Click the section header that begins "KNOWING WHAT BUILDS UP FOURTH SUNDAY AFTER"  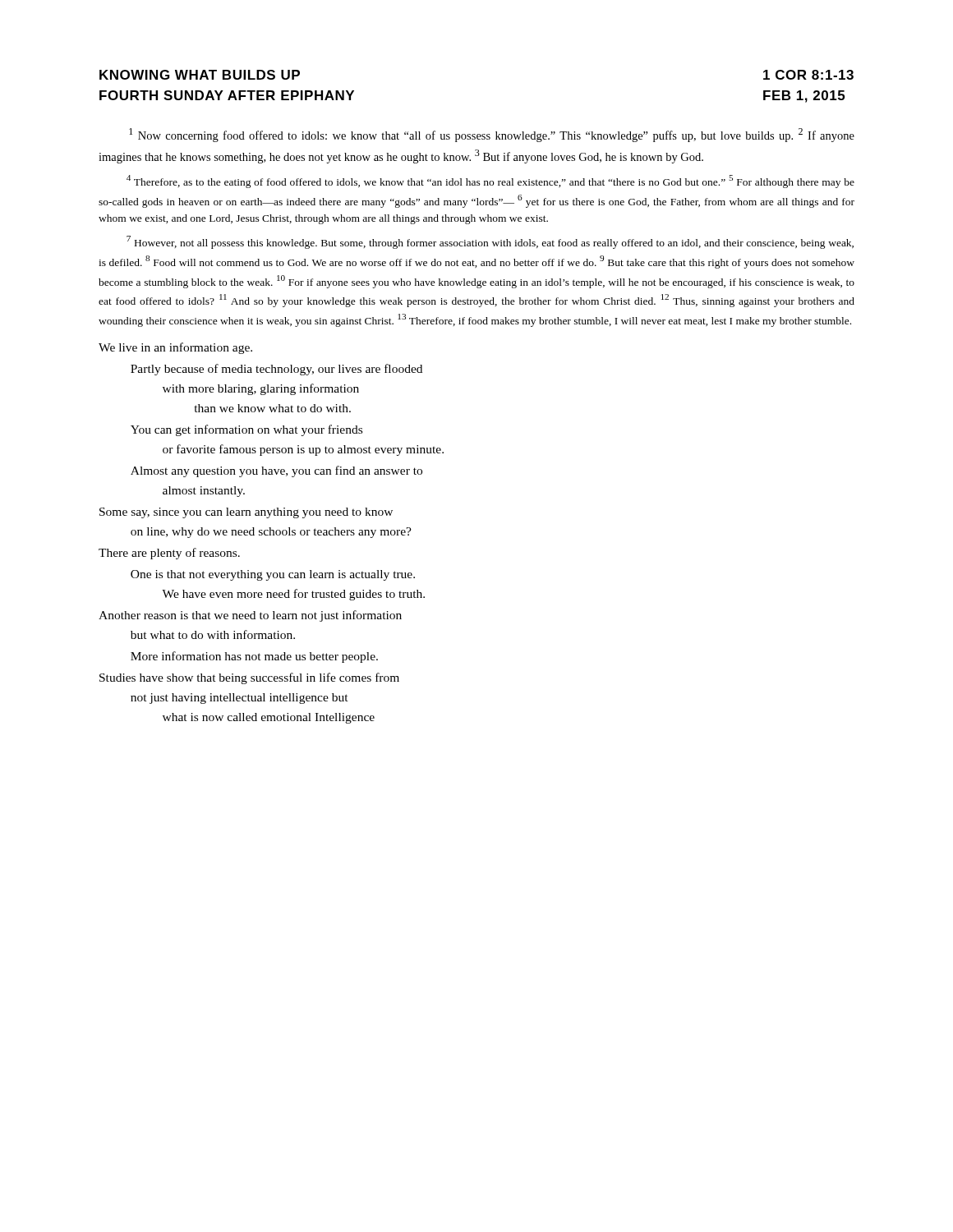coord(227,85)
